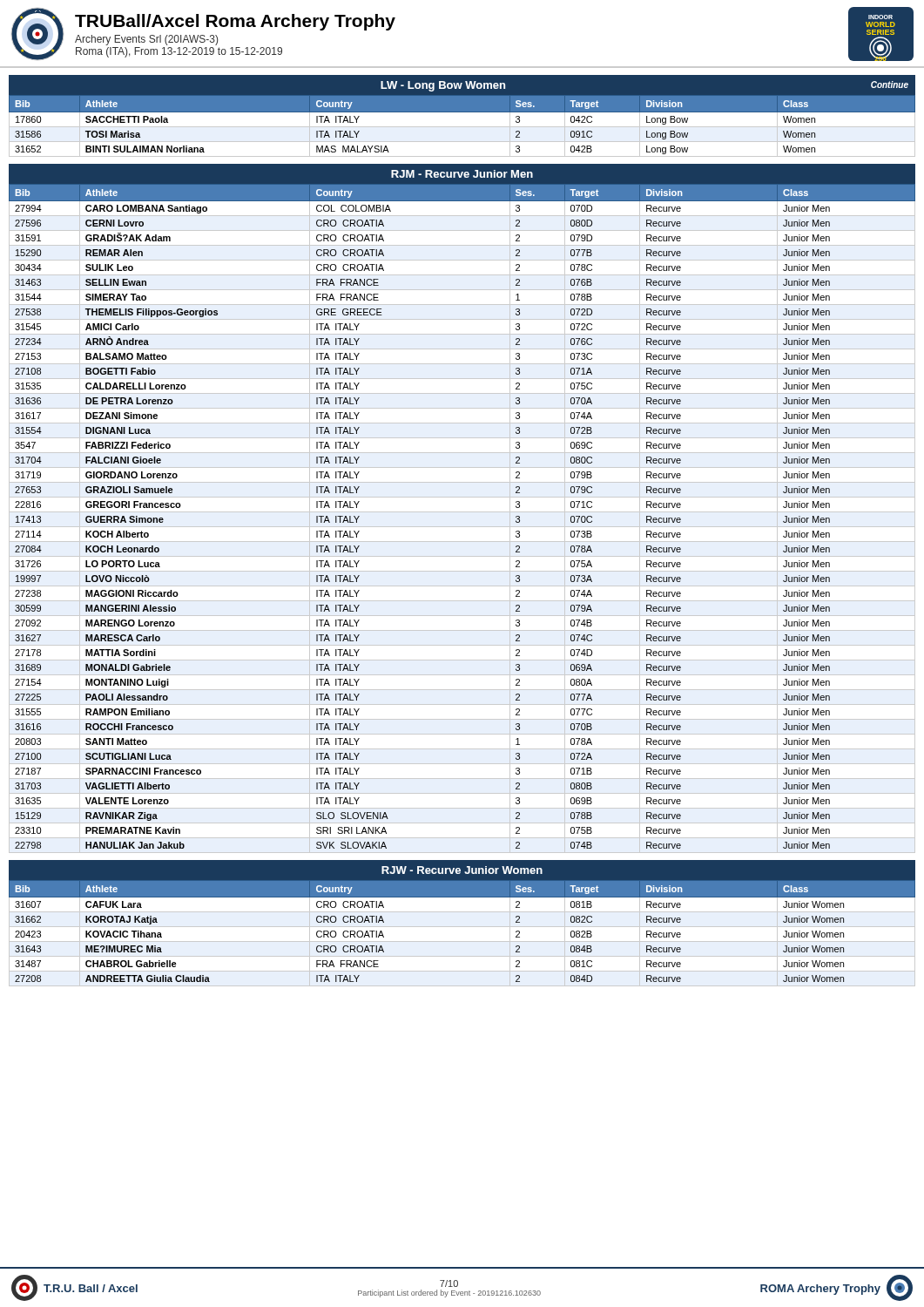The height and width of the screenshot is (1307, 924).
Task: Locate the section header that opens with "LW - Long"
Action: pyautogui.click(x=462, y=85)
